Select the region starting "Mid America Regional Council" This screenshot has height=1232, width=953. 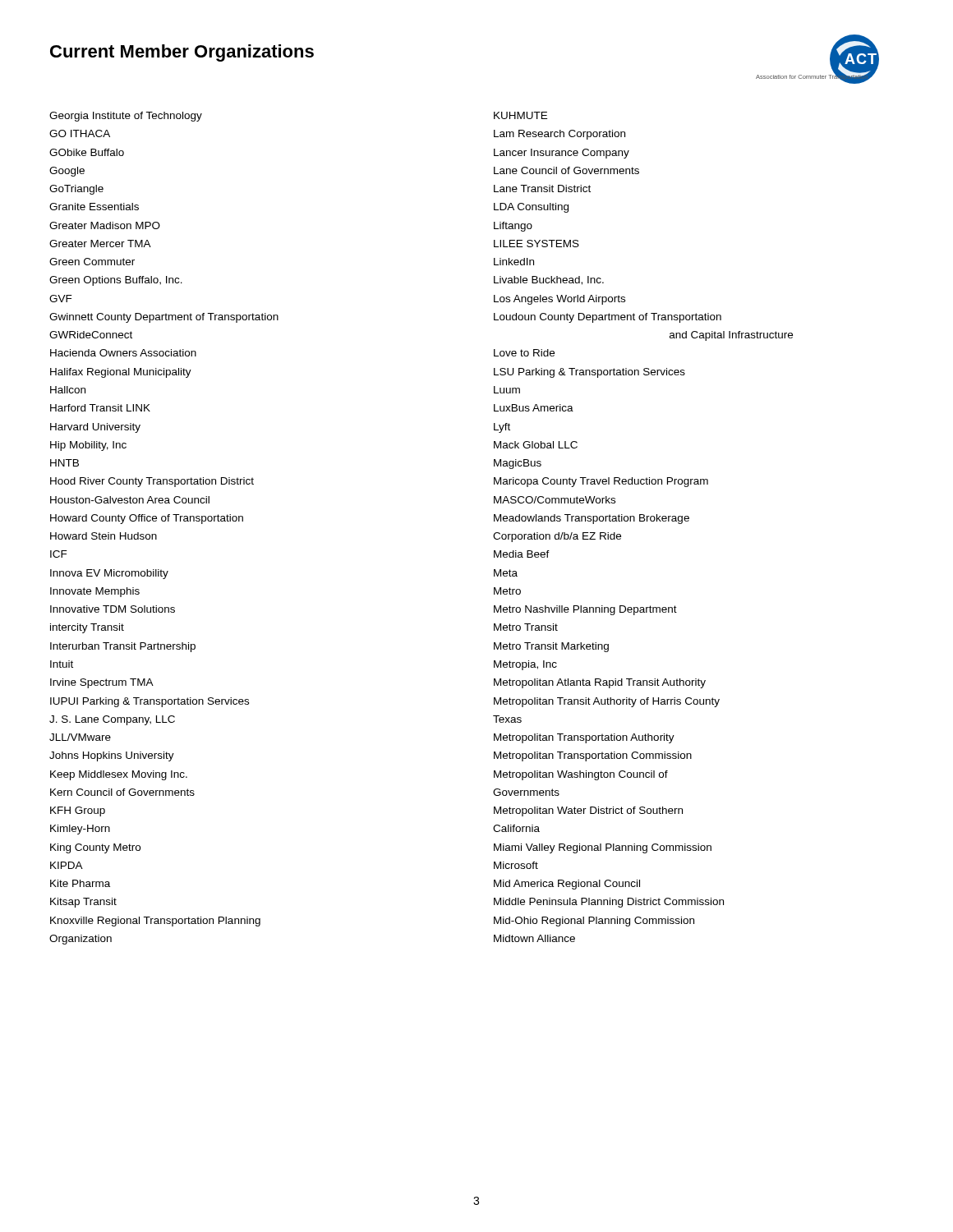pos(567,885)
